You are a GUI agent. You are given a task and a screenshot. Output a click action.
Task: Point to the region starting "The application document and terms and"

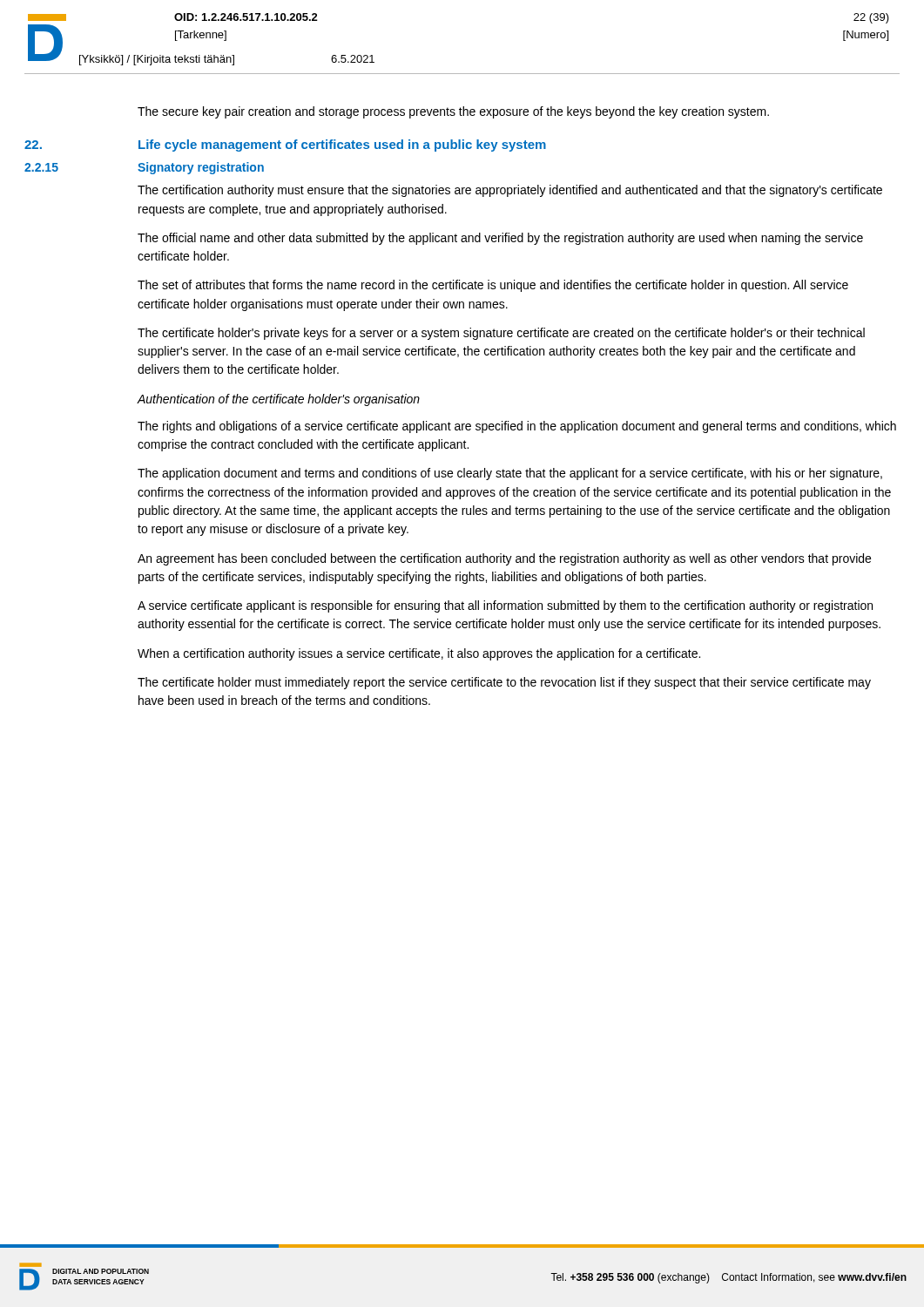[x=514, y=501]
